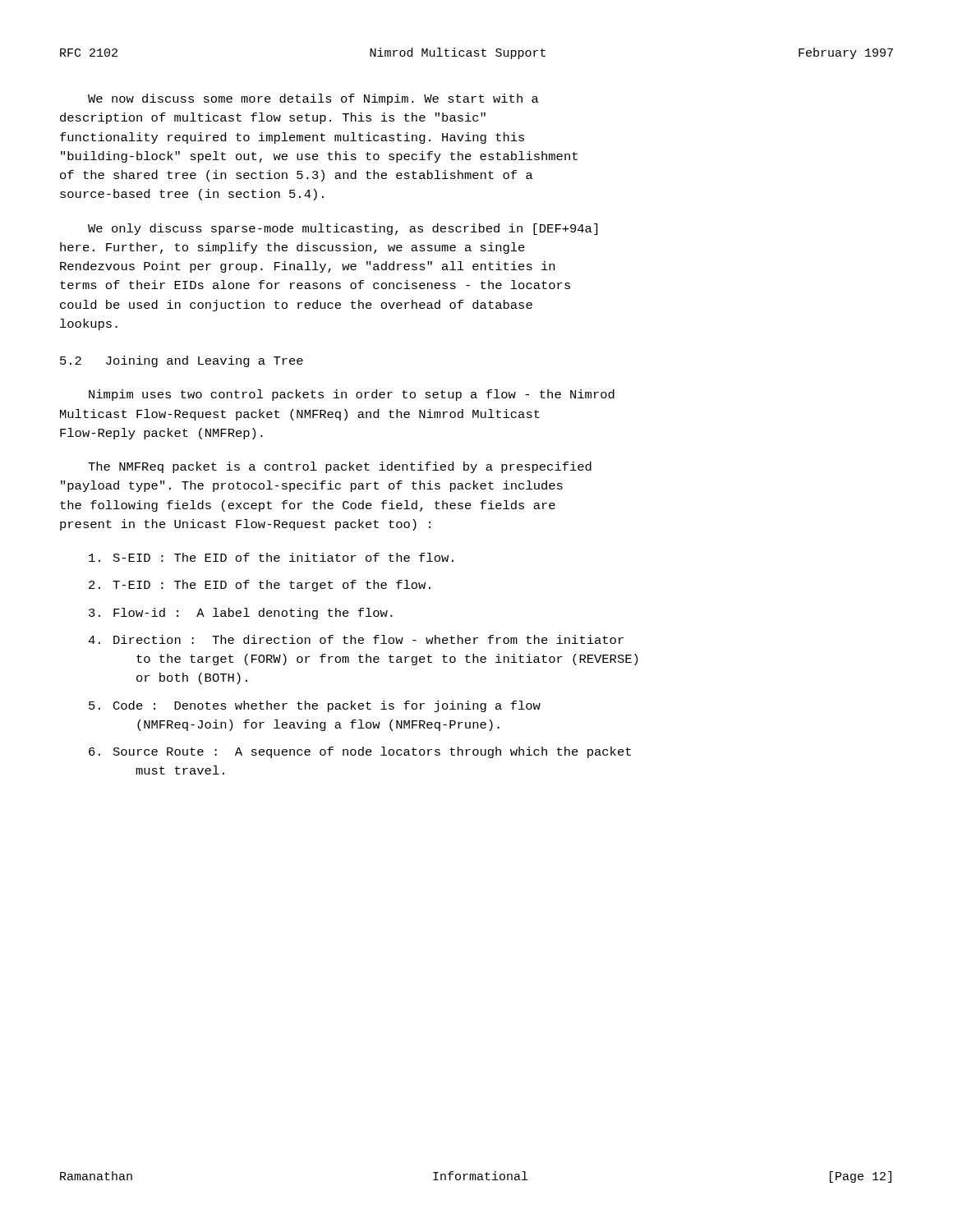This screenshot has height=1232, width=953.
Task: Point to the region starting "3. Flow-id : A label"
Action: pos(241,614)
